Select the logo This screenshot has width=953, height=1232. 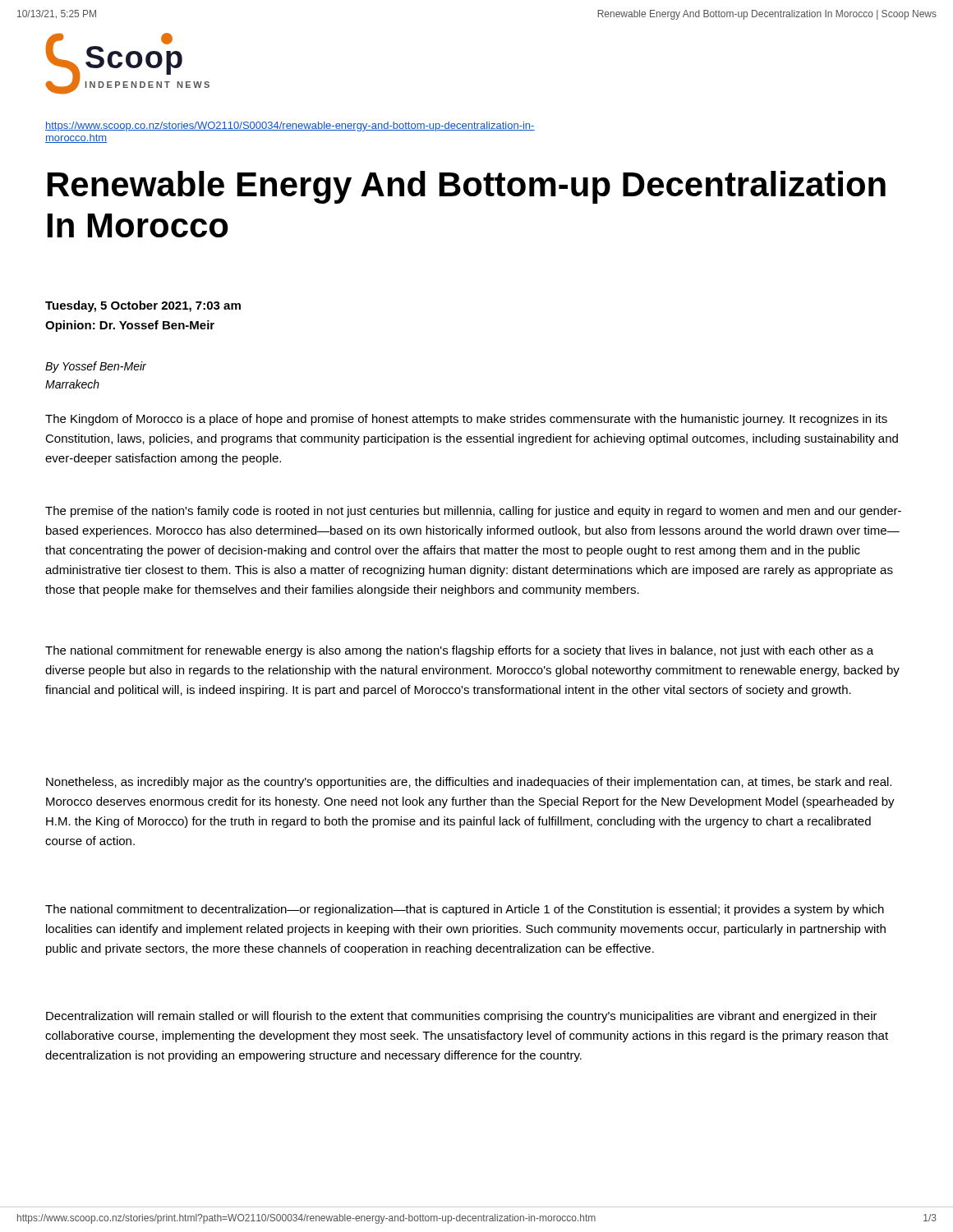point(127,66)
